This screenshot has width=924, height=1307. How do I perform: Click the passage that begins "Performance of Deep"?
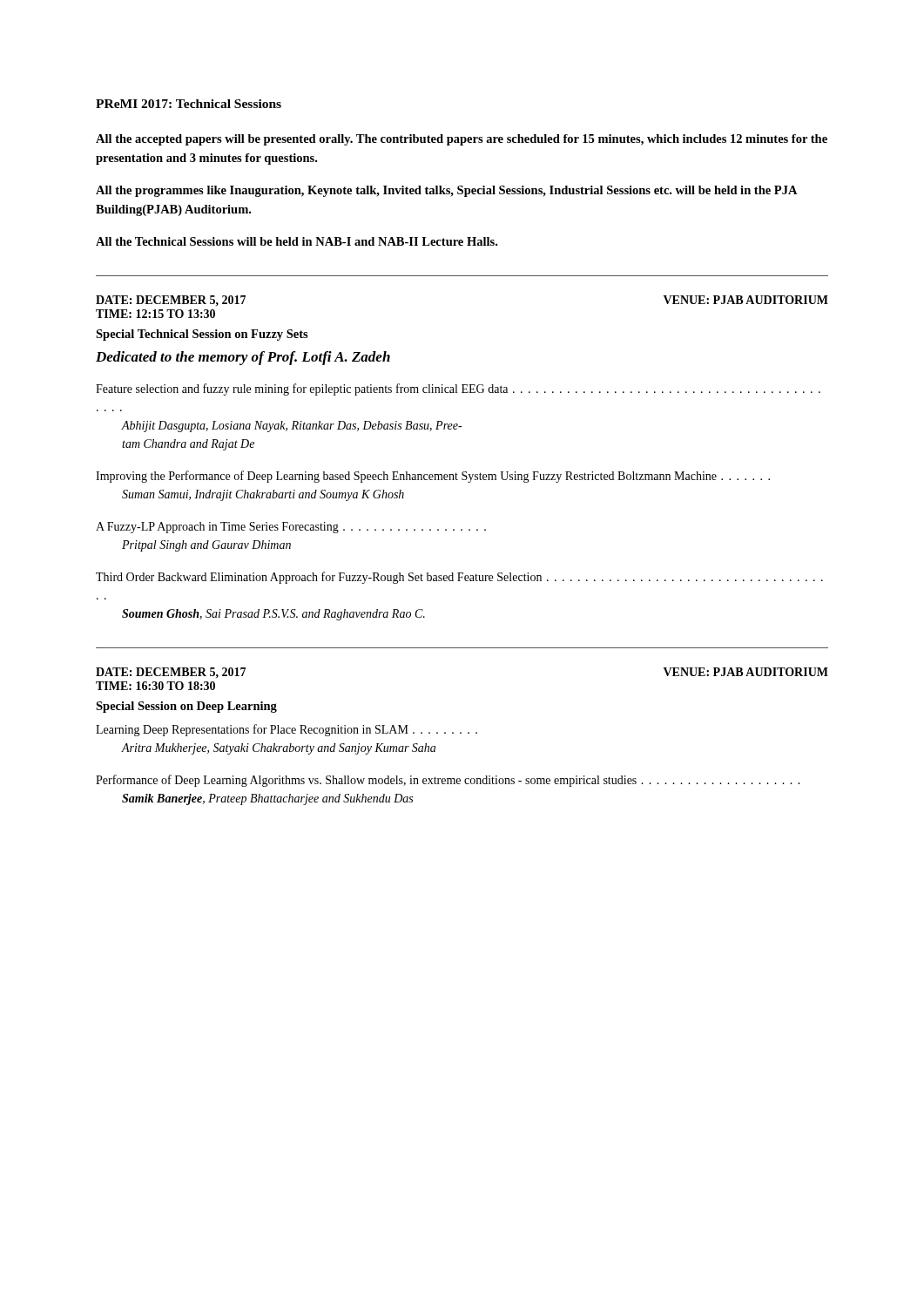462,791
